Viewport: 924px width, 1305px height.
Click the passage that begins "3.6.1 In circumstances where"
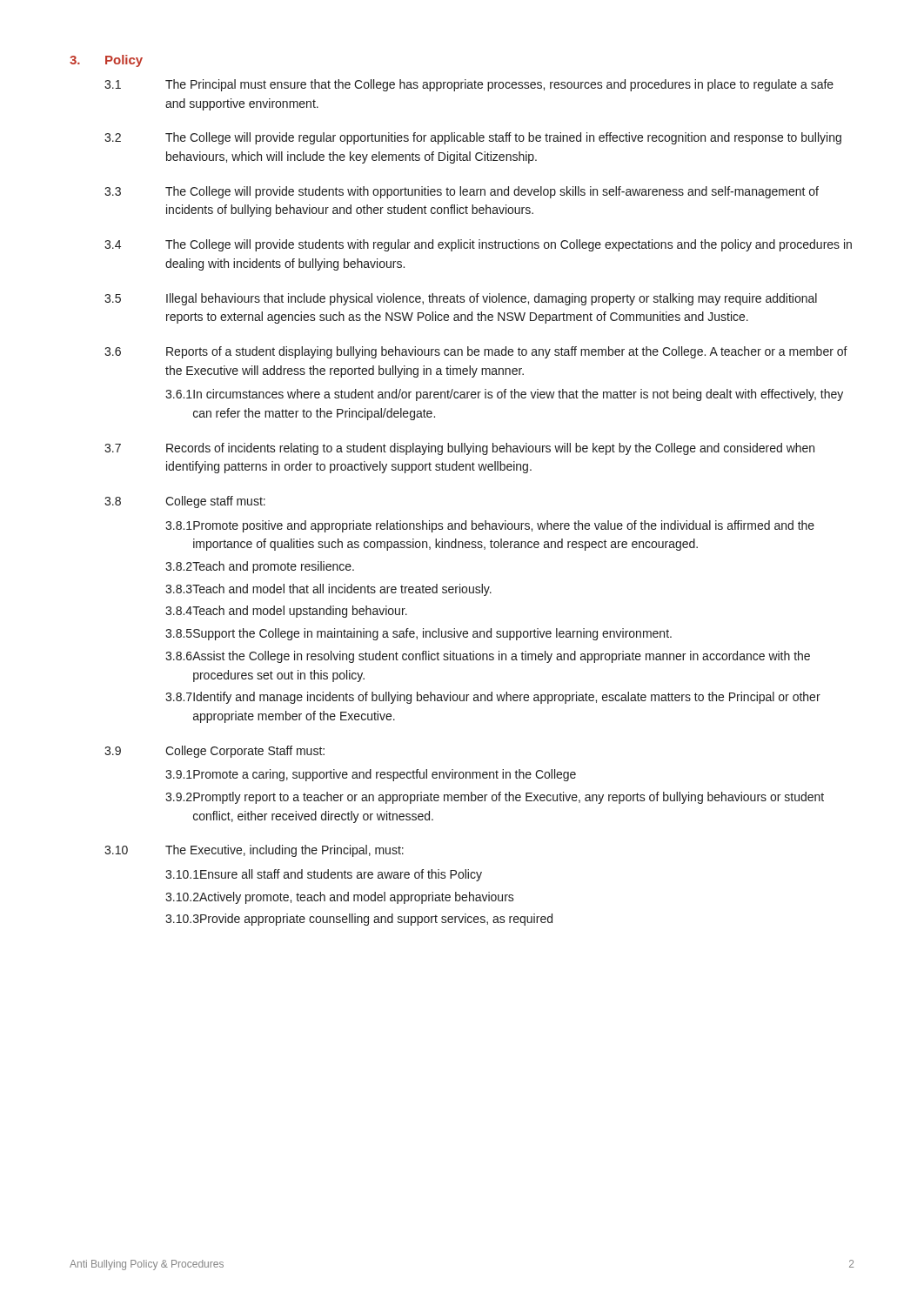462,404
